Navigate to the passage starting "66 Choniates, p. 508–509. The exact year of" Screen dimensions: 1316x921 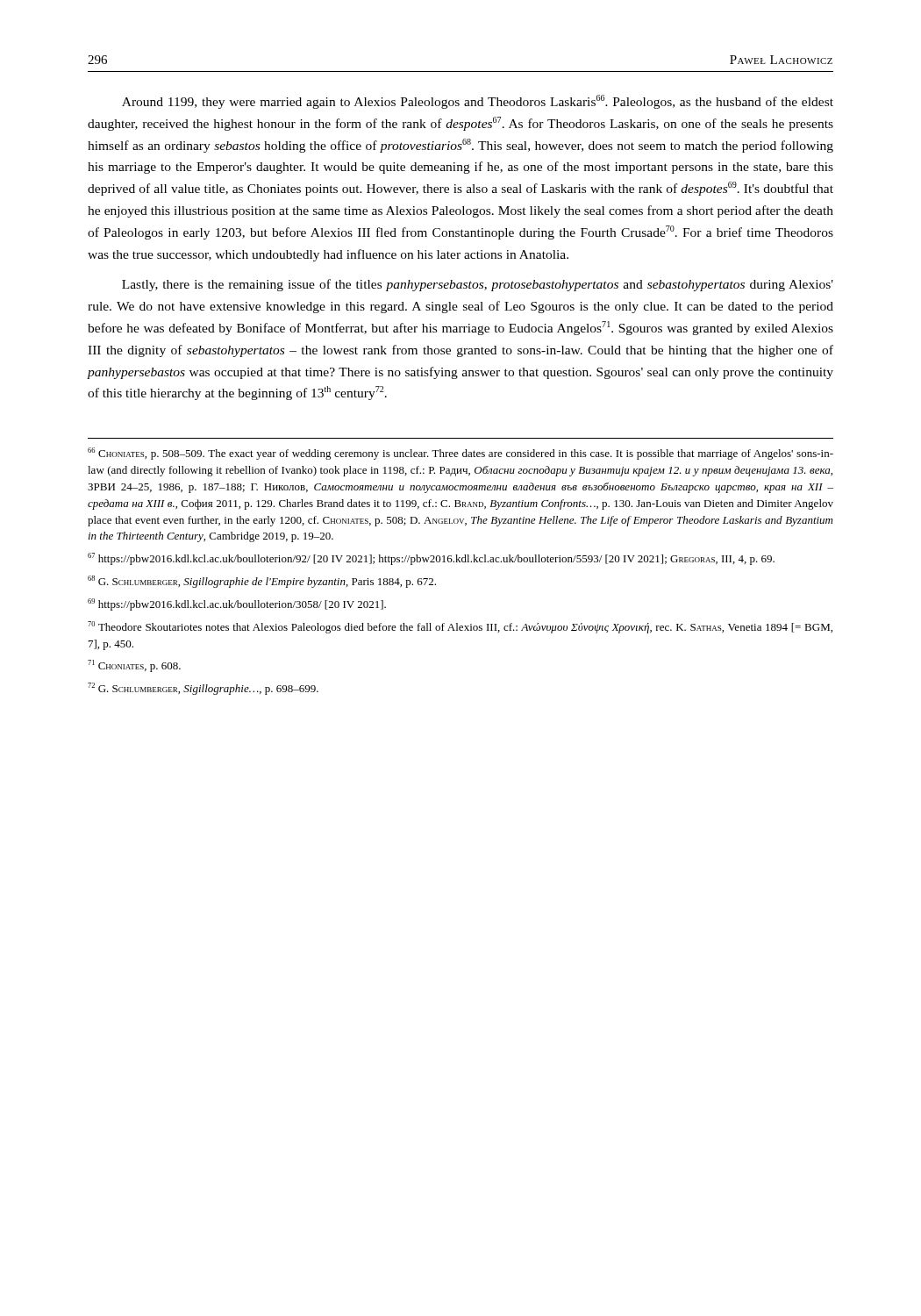coord(460,494)
